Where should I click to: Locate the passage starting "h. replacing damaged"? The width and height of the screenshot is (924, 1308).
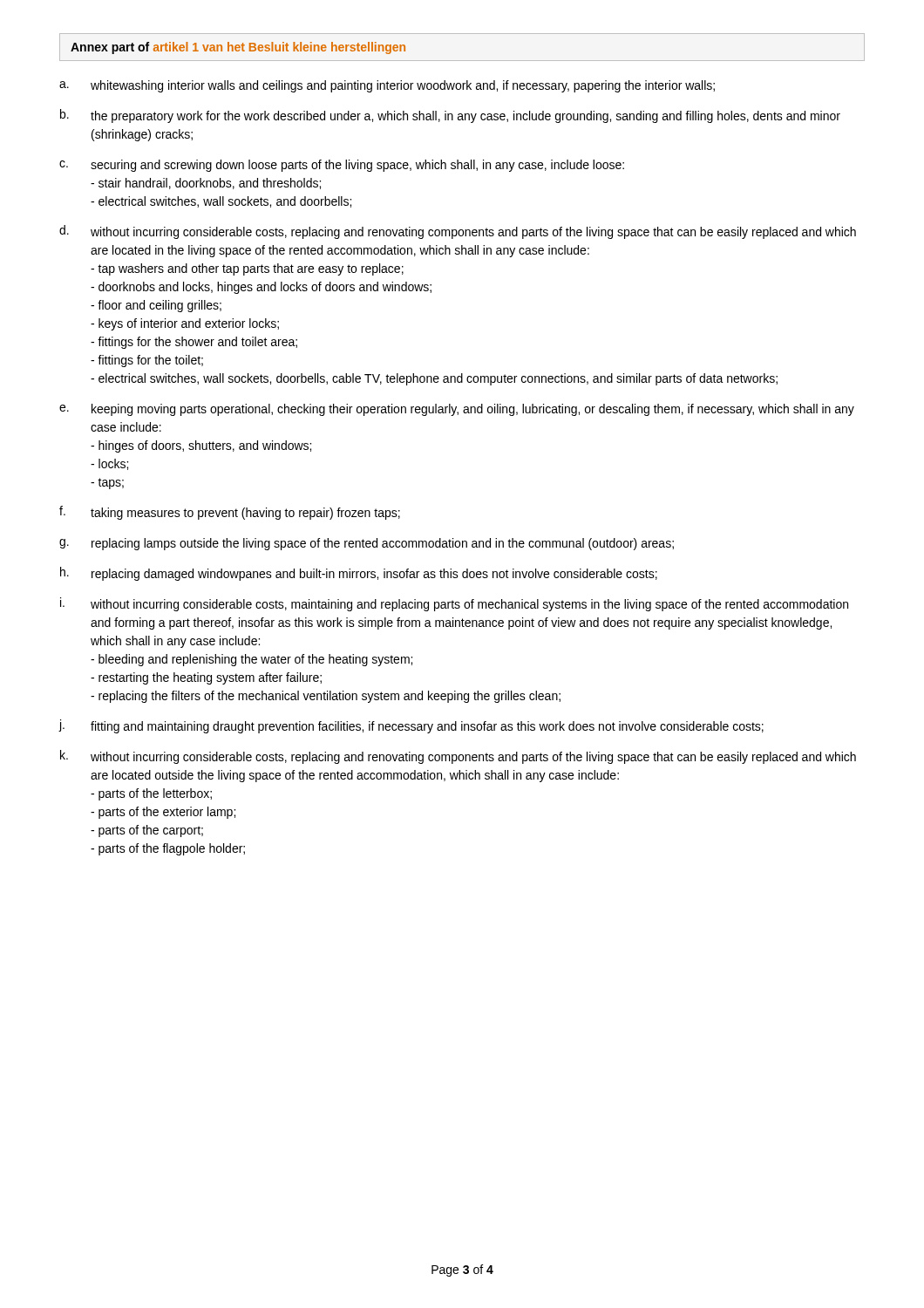click(x=462, y=574)
